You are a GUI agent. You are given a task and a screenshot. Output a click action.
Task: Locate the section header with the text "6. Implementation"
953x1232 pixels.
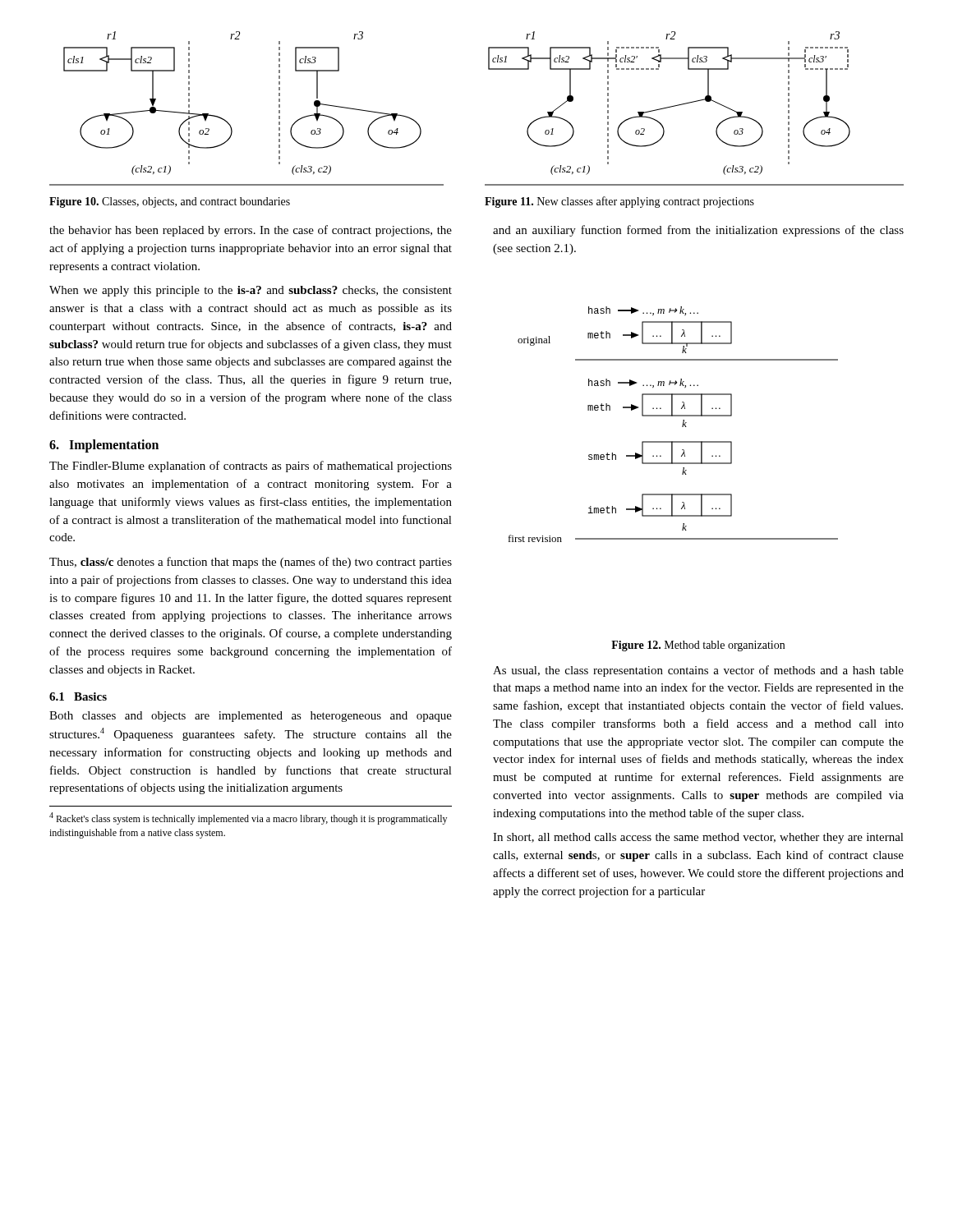[x=104, y=445]
